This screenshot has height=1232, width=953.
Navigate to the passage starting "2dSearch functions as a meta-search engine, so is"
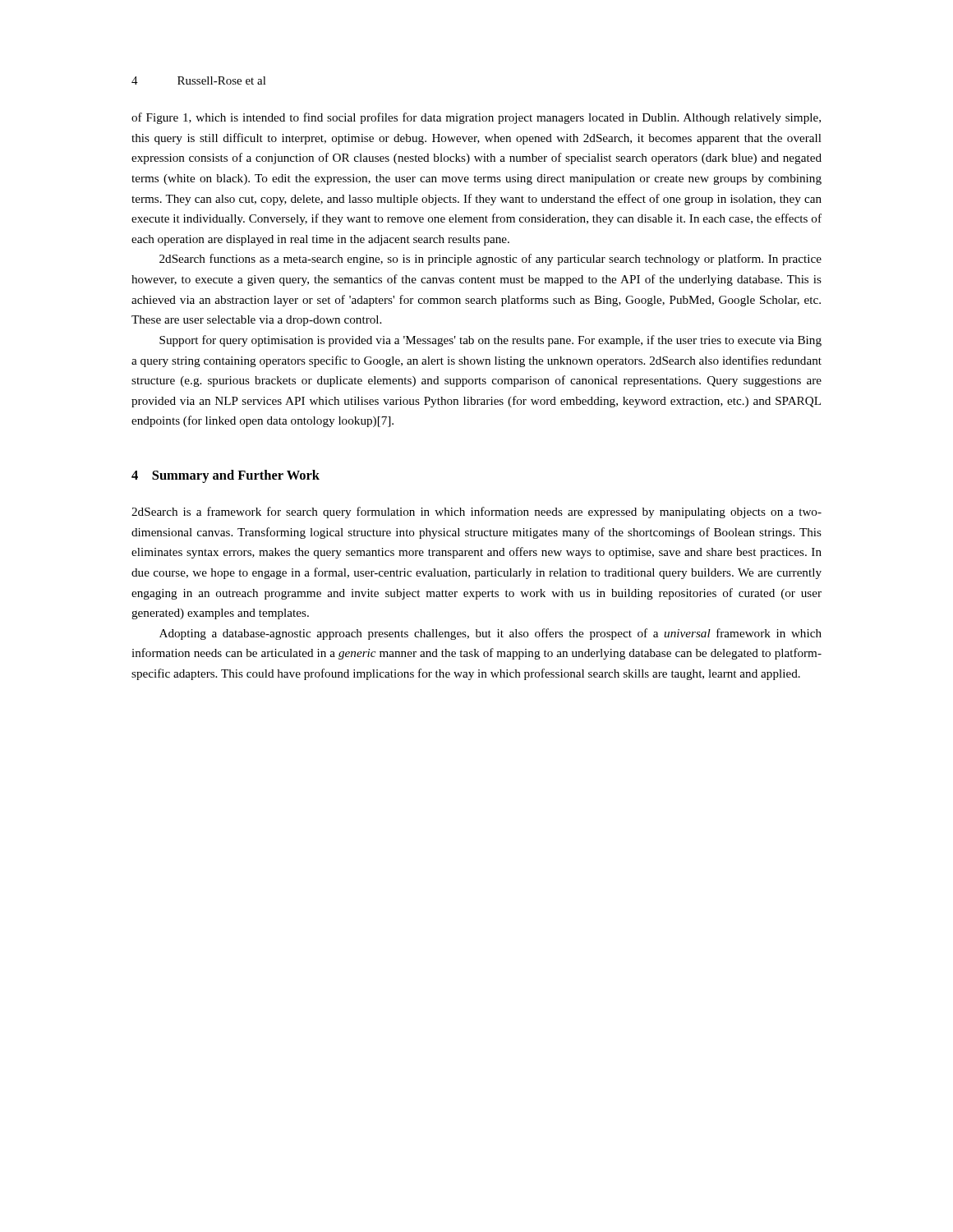coord(476,289)
